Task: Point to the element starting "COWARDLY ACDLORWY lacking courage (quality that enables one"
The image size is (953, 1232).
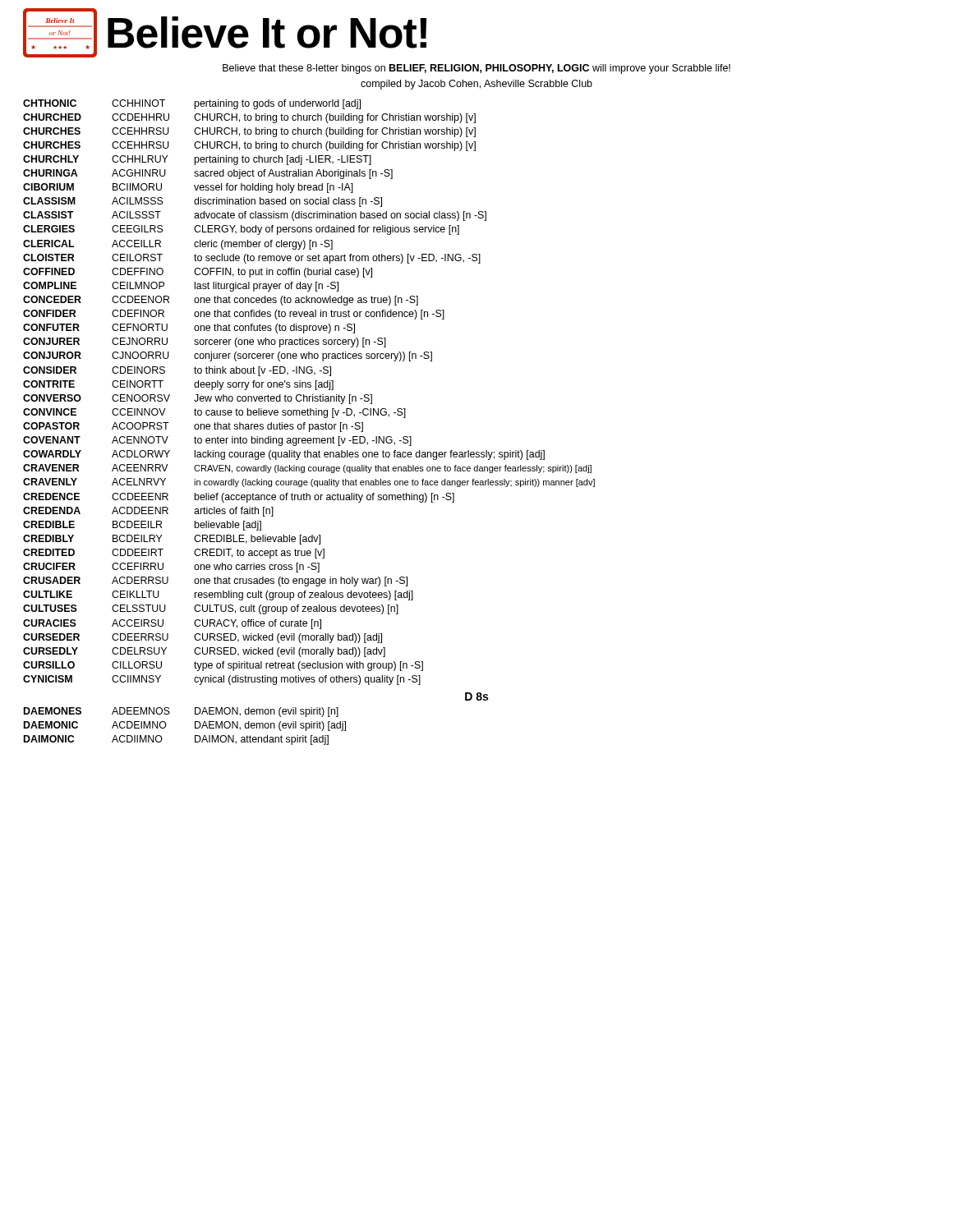Action: pyautogui.click(x=476, y=455)
